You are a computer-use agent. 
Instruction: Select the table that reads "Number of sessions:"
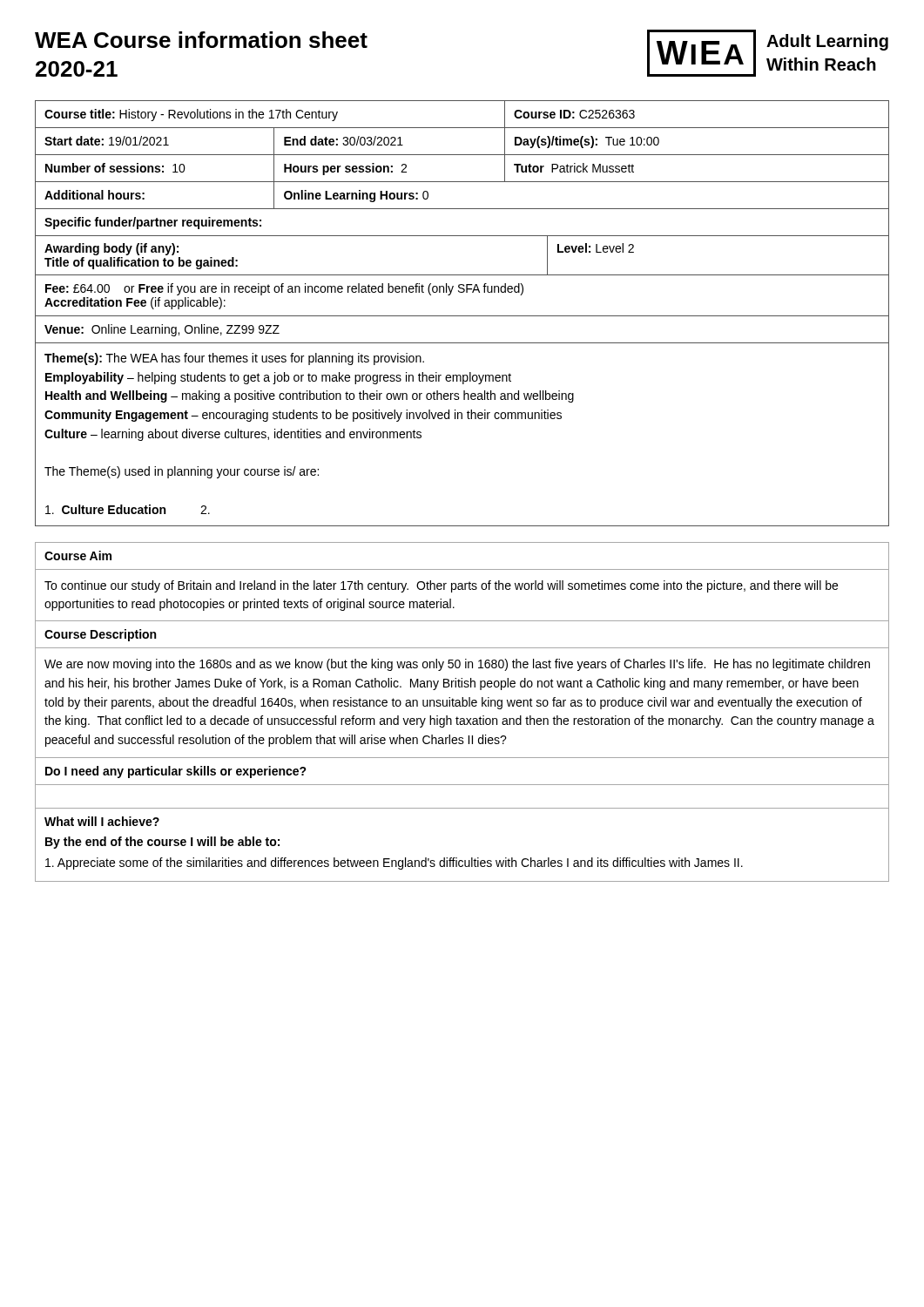pos(462,313)
